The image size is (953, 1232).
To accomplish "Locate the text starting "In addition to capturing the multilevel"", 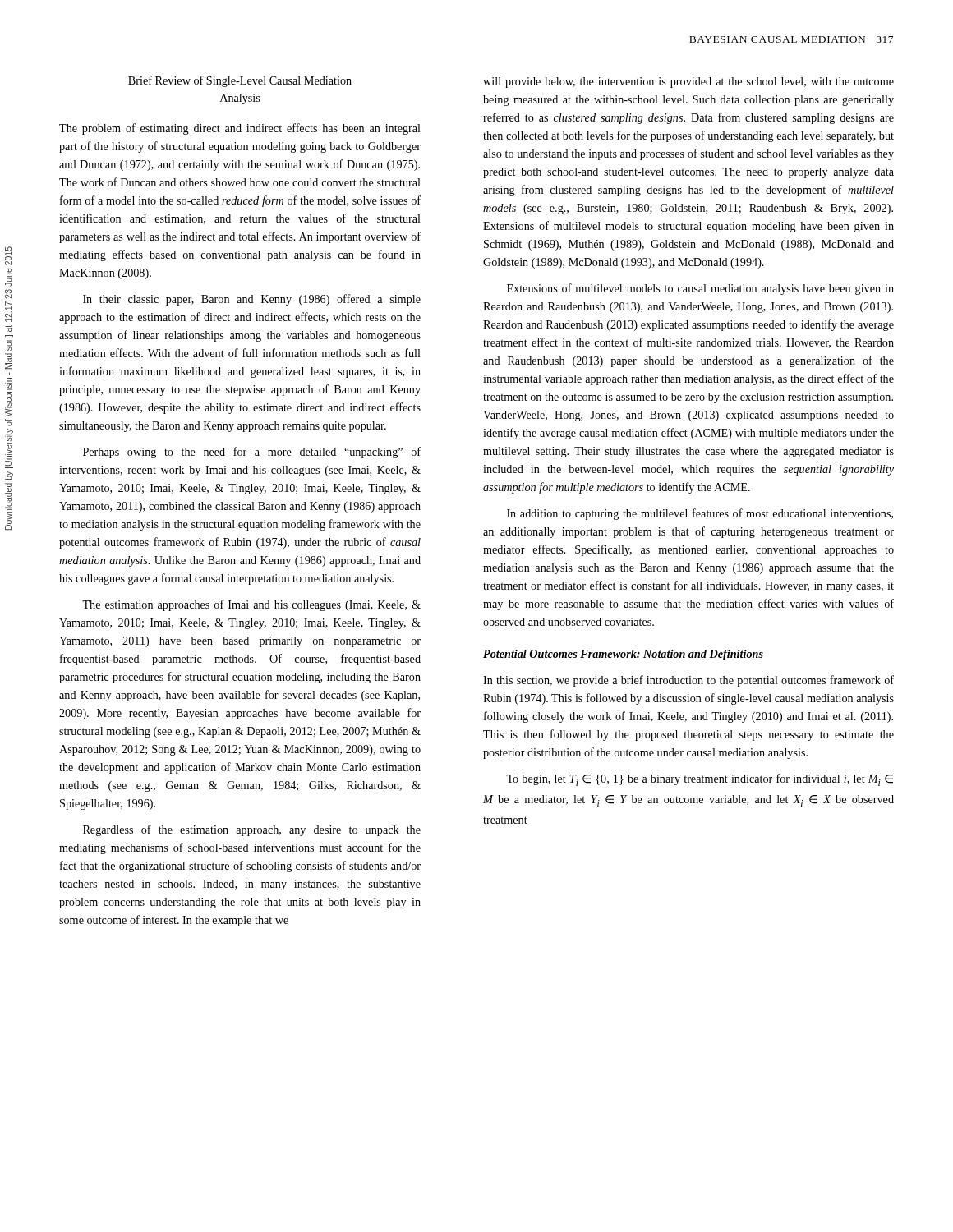I will click(688, 568).
